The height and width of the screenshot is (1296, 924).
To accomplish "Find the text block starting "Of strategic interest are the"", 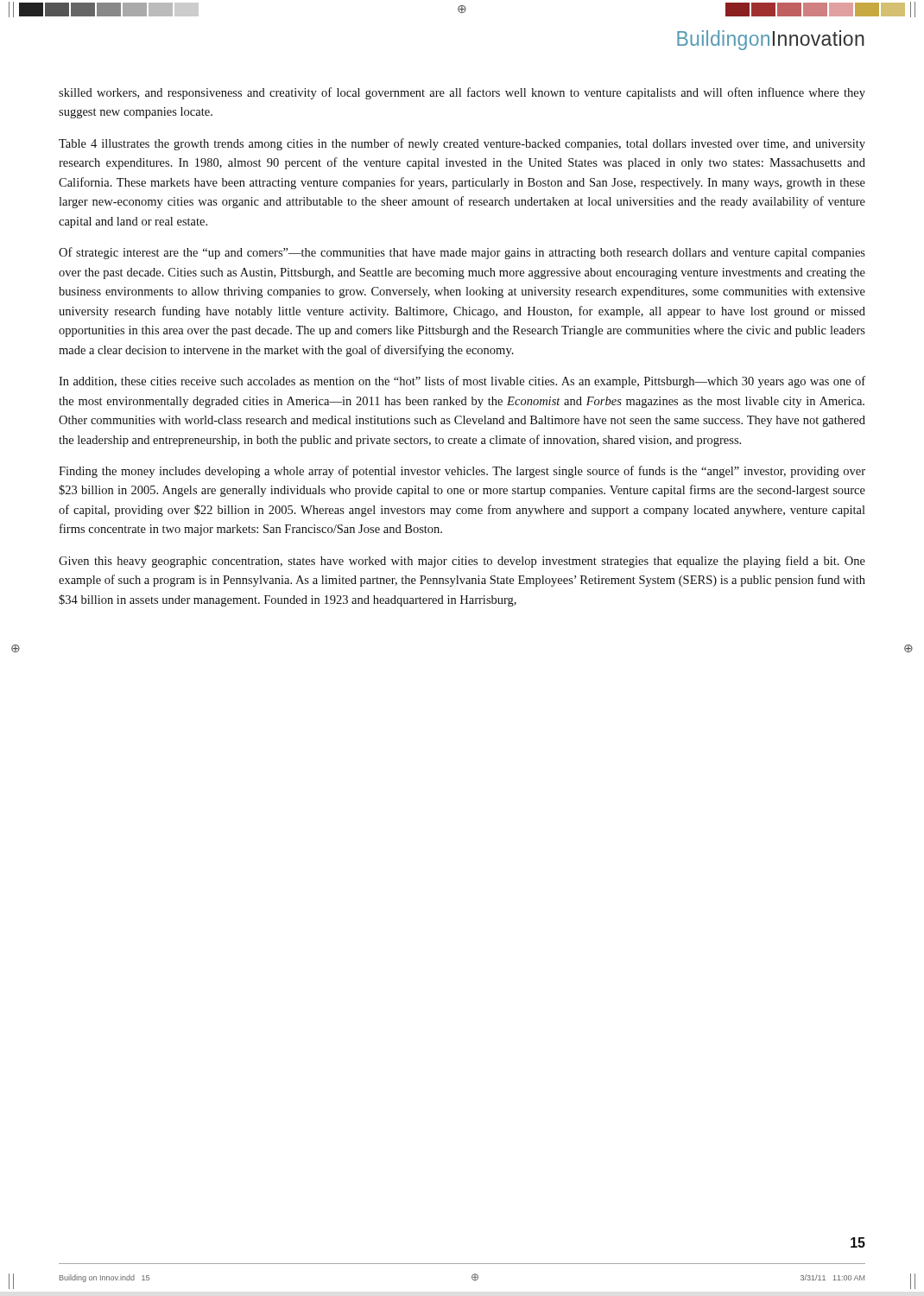I will coord(462,301).
